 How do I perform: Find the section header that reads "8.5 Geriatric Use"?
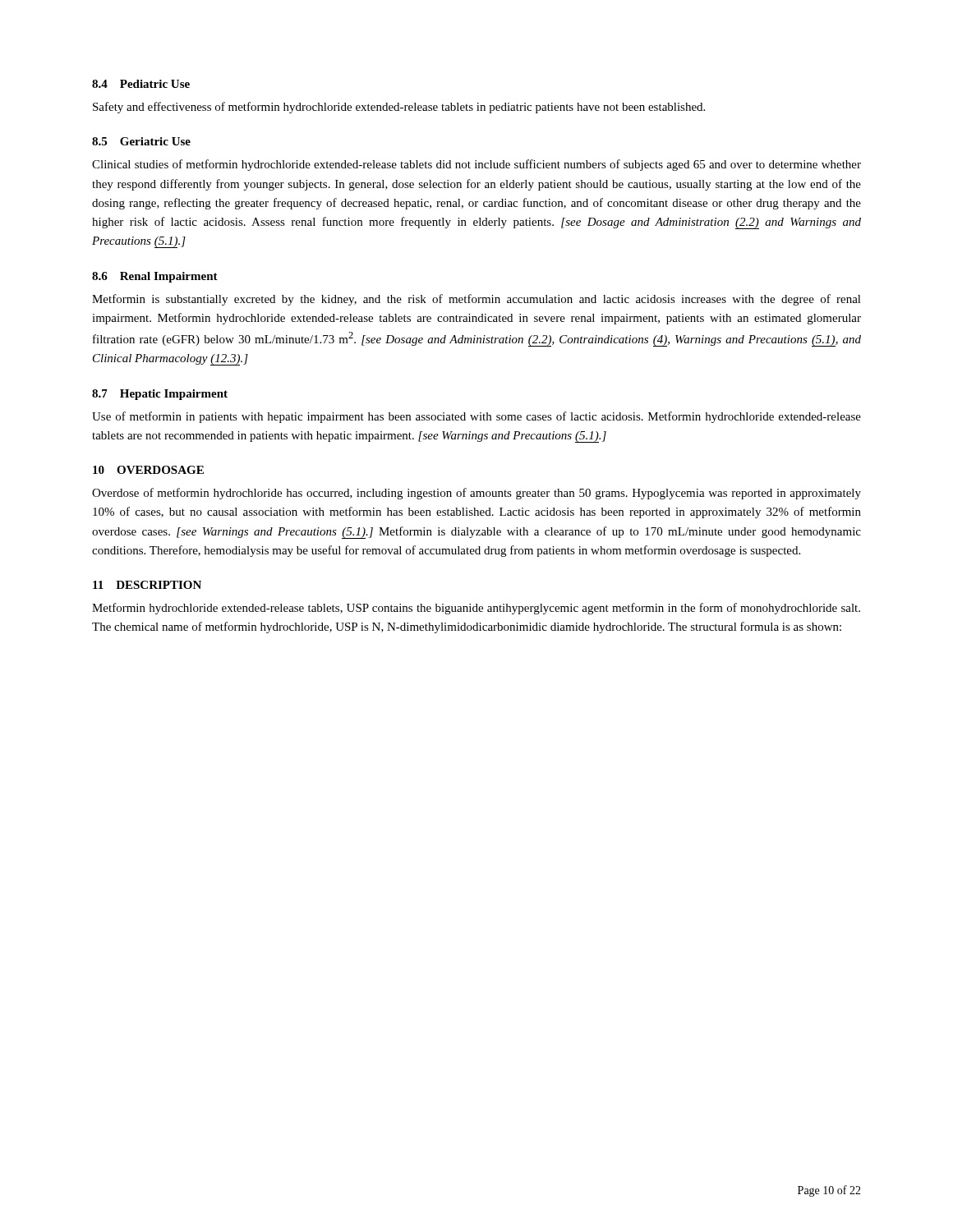(x=141, y=141)
